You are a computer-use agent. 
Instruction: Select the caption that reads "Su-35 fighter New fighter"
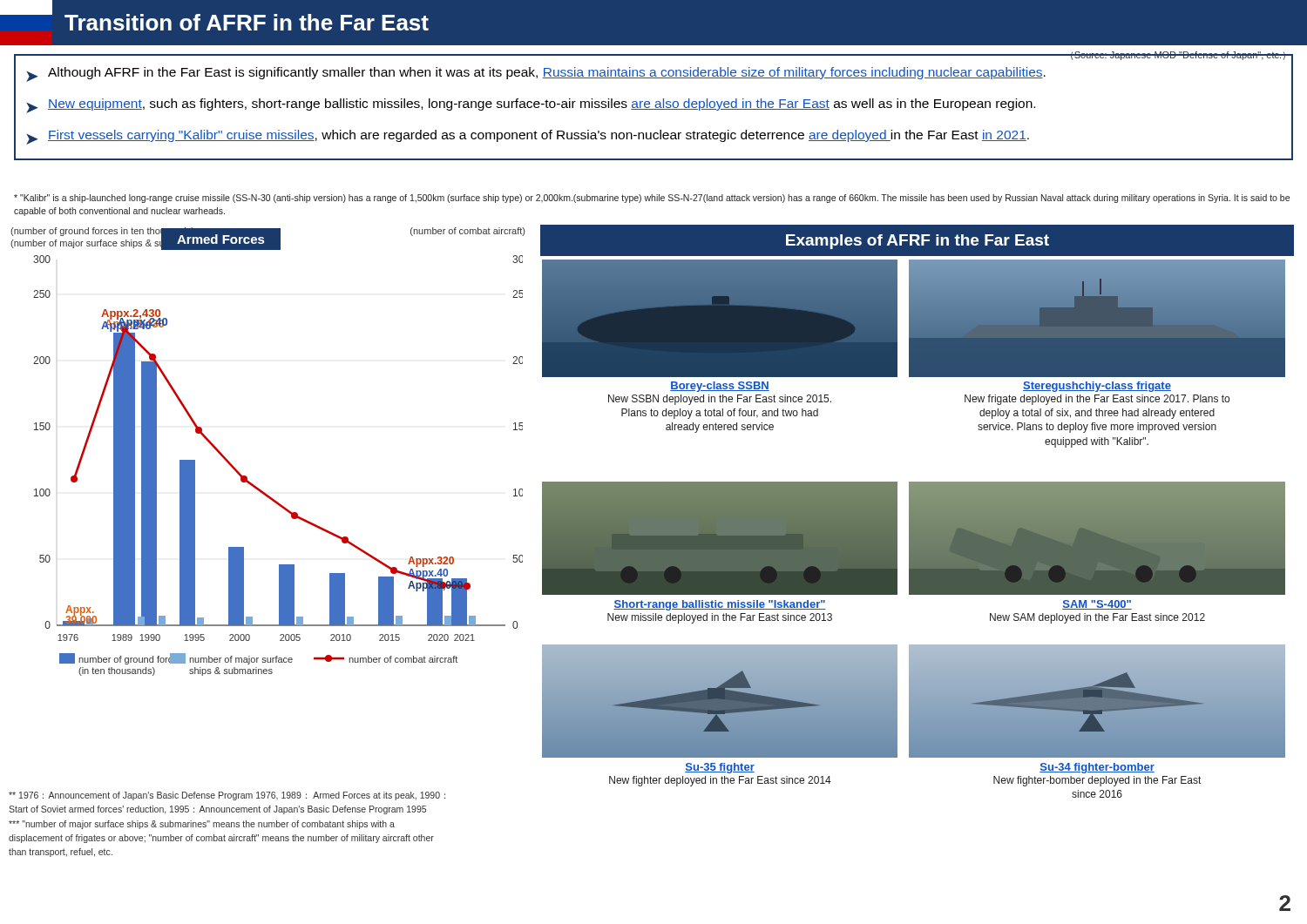(x=720, y=774)
